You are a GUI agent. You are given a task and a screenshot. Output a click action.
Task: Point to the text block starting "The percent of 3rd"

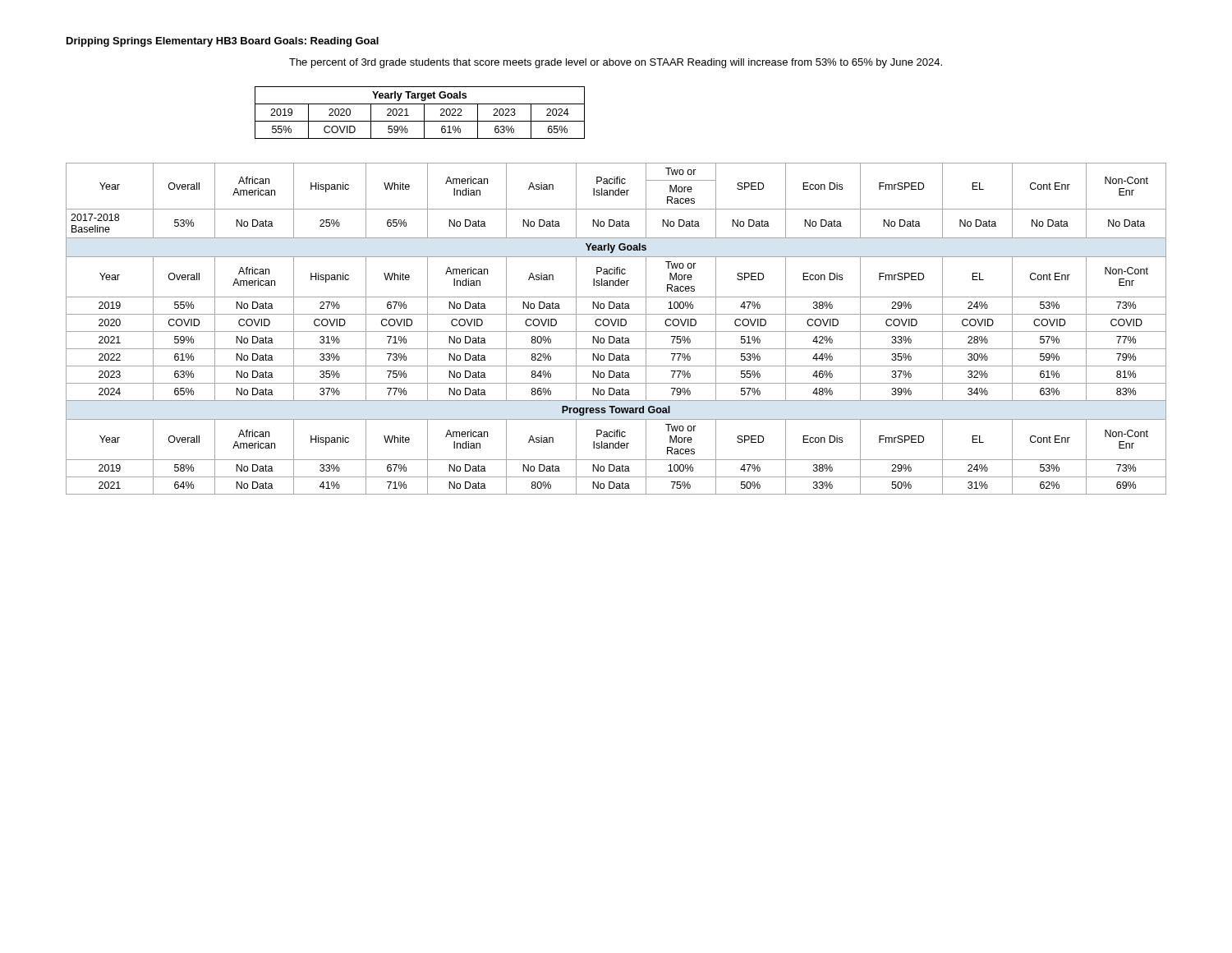(x=616, y=62)
